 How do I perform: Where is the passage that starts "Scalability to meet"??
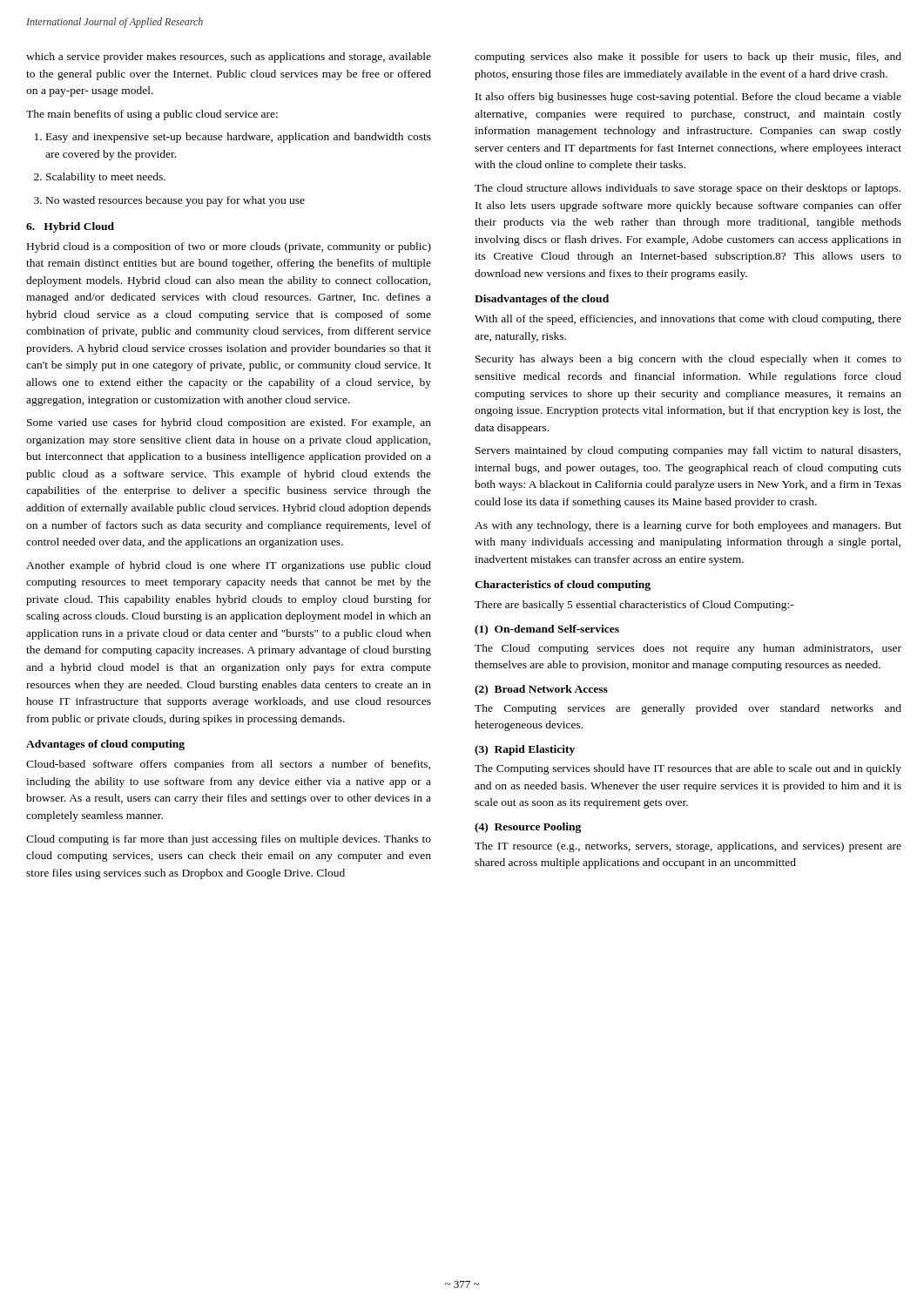(100, 178)
